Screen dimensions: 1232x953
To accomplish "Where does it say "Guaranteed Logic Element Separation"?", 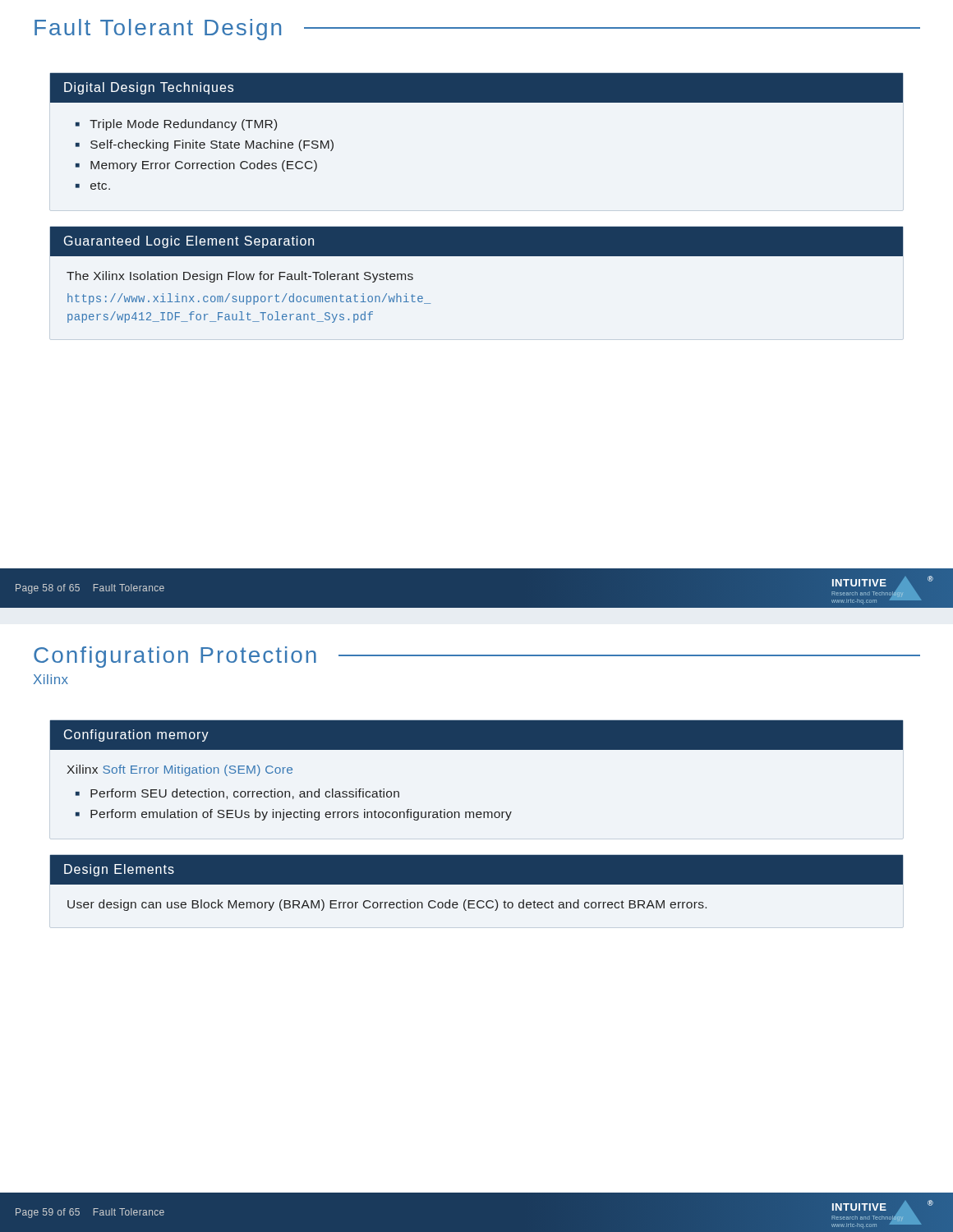I will pos(189,241).
